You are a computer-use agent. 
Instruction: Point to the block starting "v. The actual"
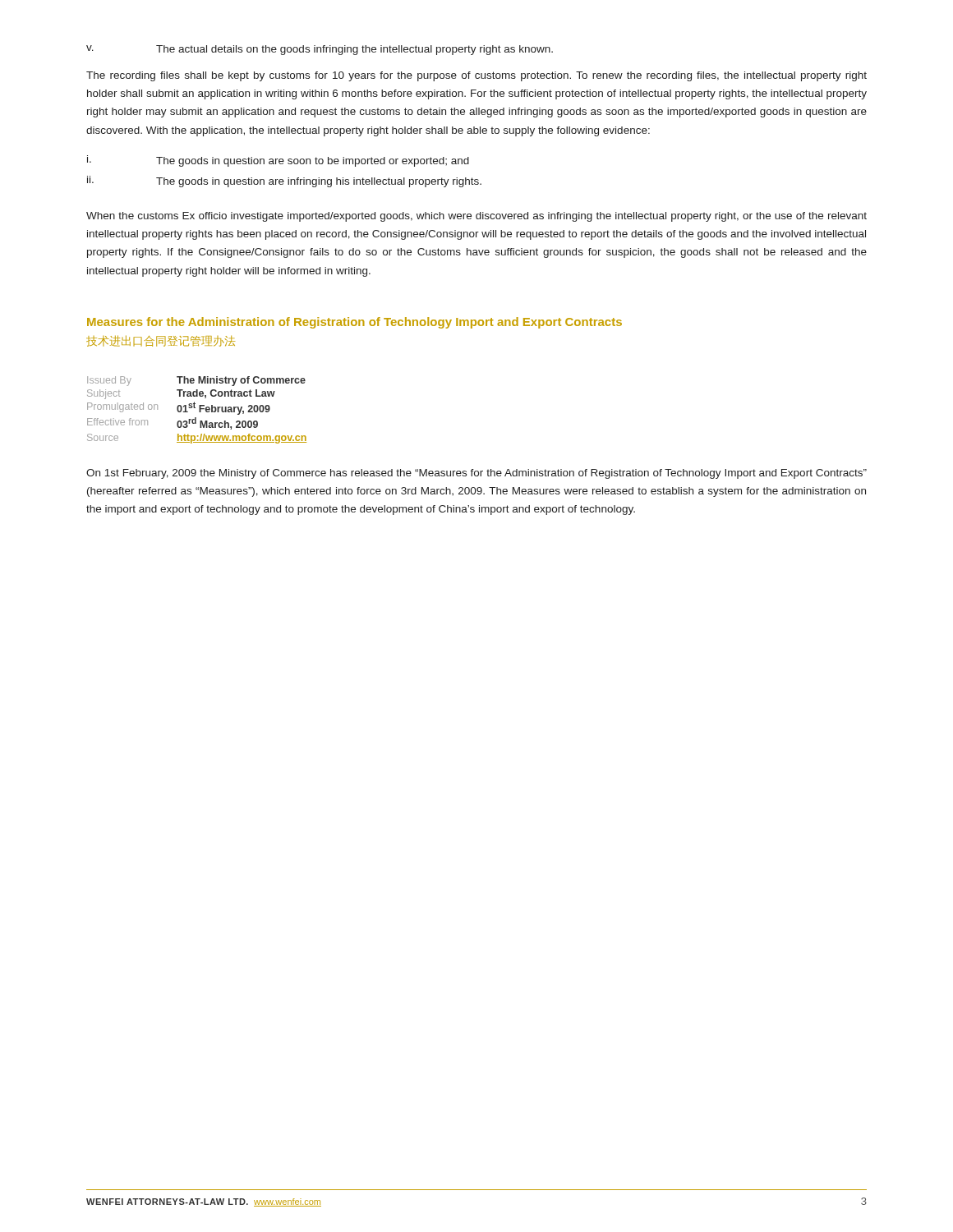point(476,50)
